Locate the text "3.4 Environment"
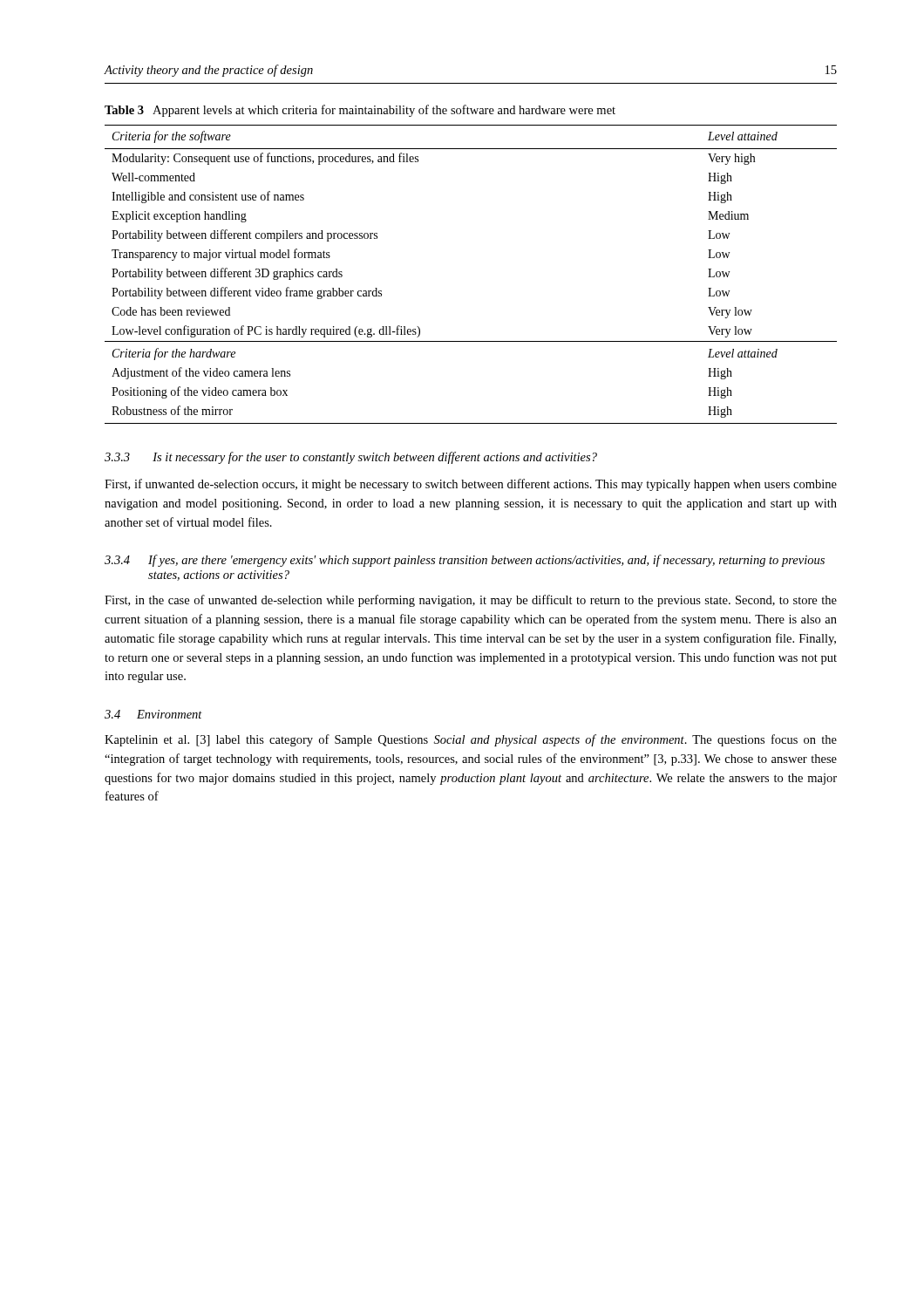Viewport: 924px width, 1308px height. click(153, 714)
